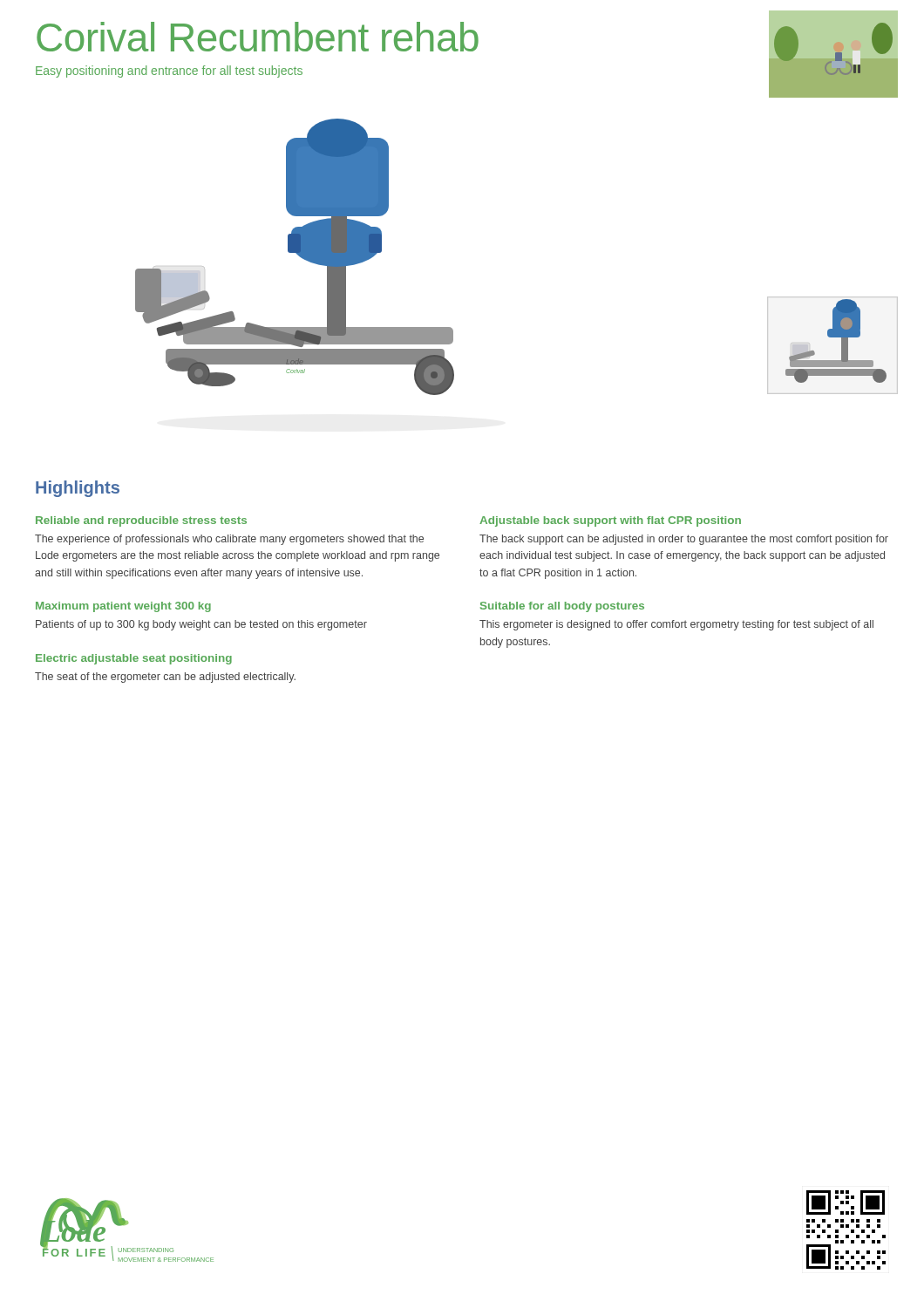Locate the text block starting "Easy positioning and entrance for all test subjects"
Screen dimensions: 1308x924
click(169, 70)
